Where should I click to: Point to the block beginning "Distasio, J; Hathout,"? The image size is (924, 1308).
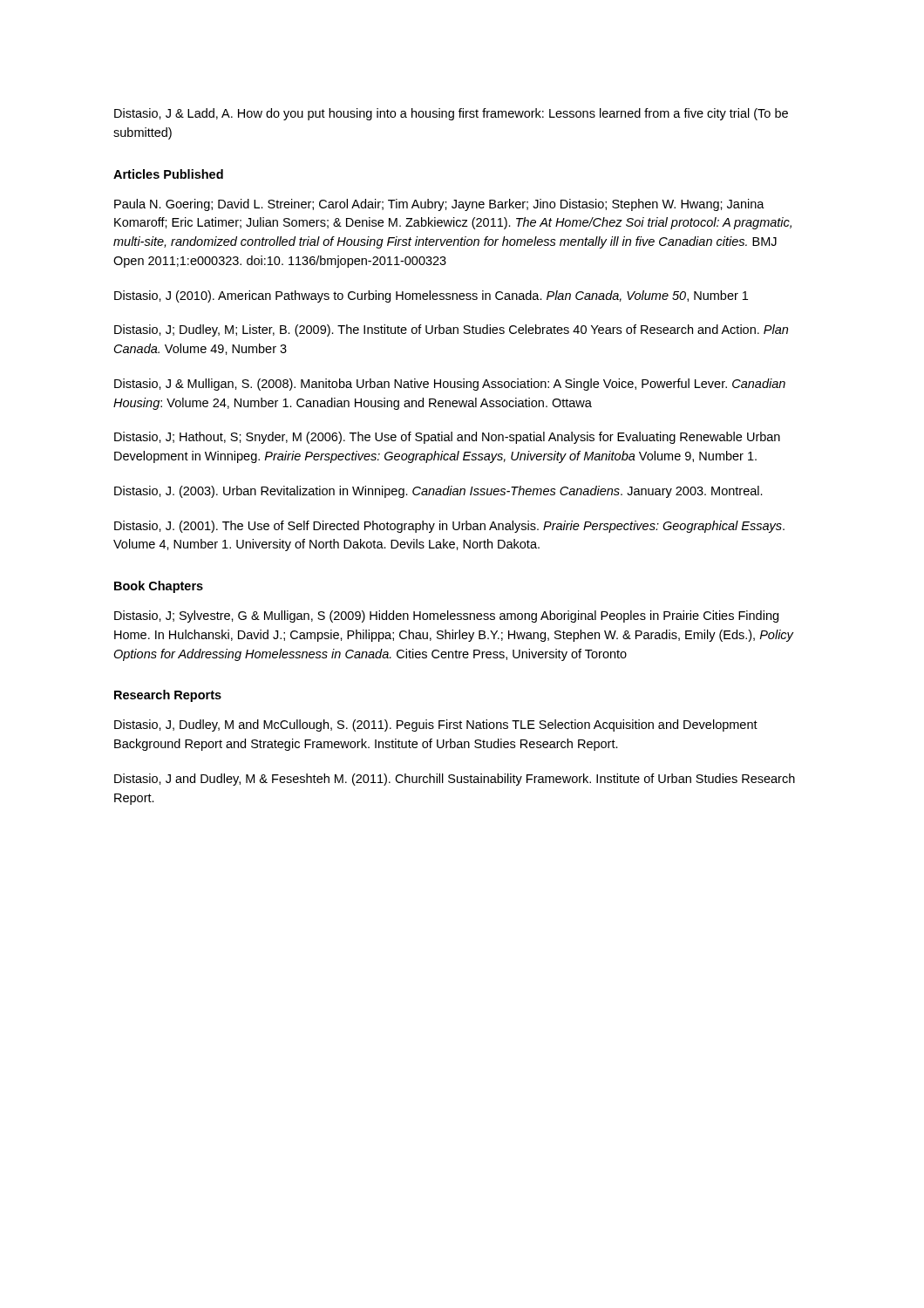coord(447,447)
